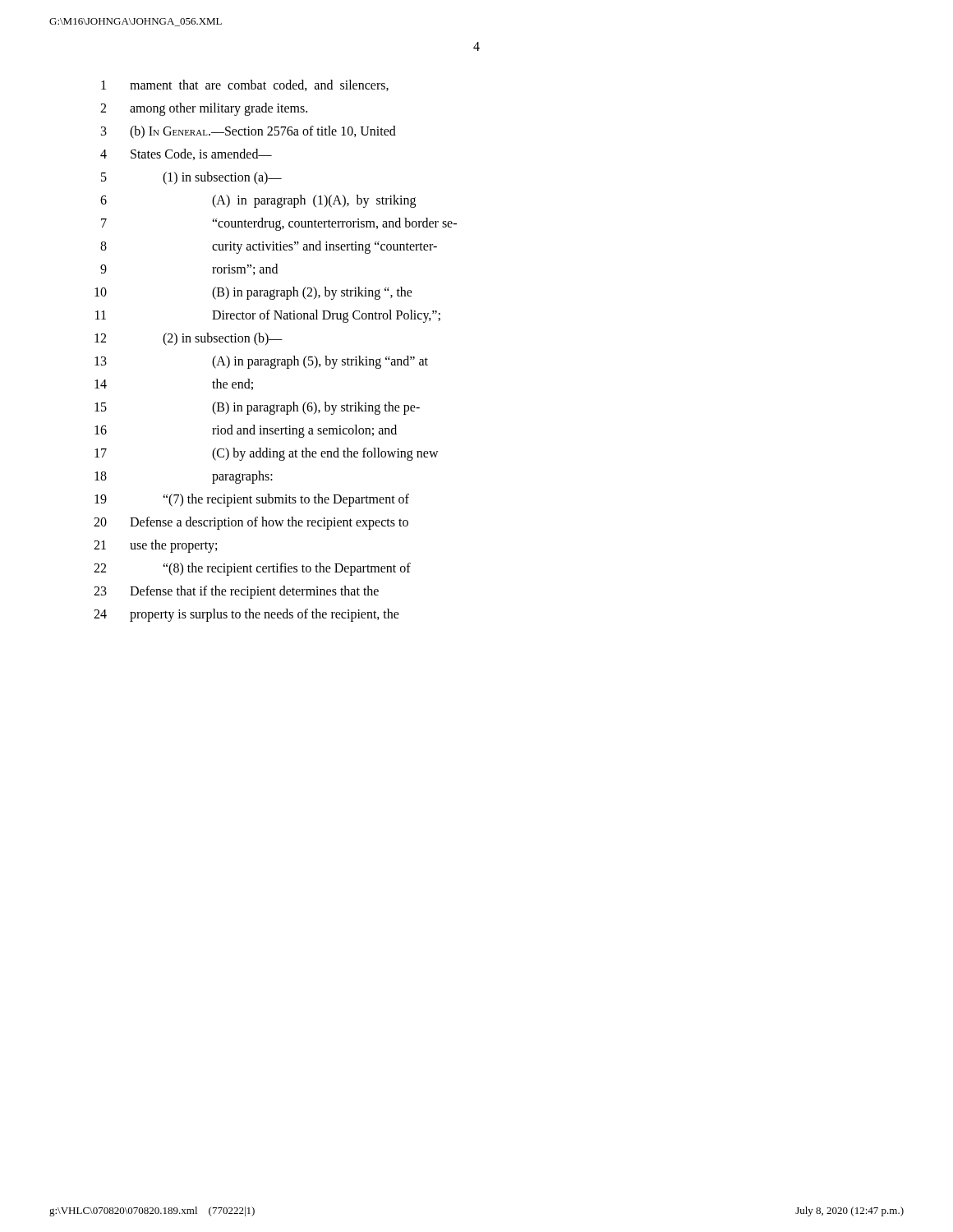Viewport: 953px width, 1232px height.
Task: Where is the passage that starts "1 mament that are combat coded,"?
Action: (x=245, y=85)
